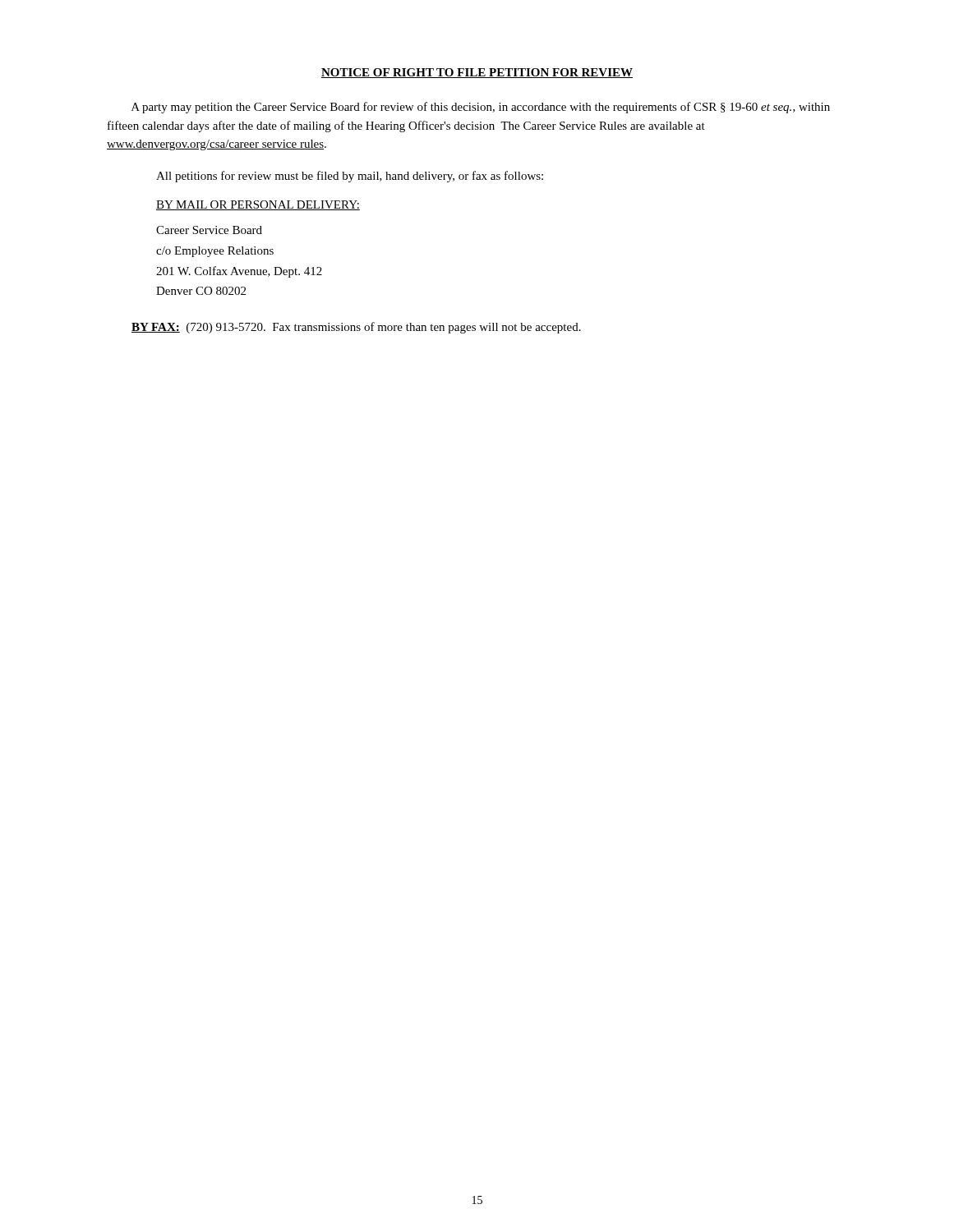Click on the text block with the text "BY FAX: (720) 913-5720. Fax"
The height and width of the screenshot is (1232, 954).
[344, 327]
